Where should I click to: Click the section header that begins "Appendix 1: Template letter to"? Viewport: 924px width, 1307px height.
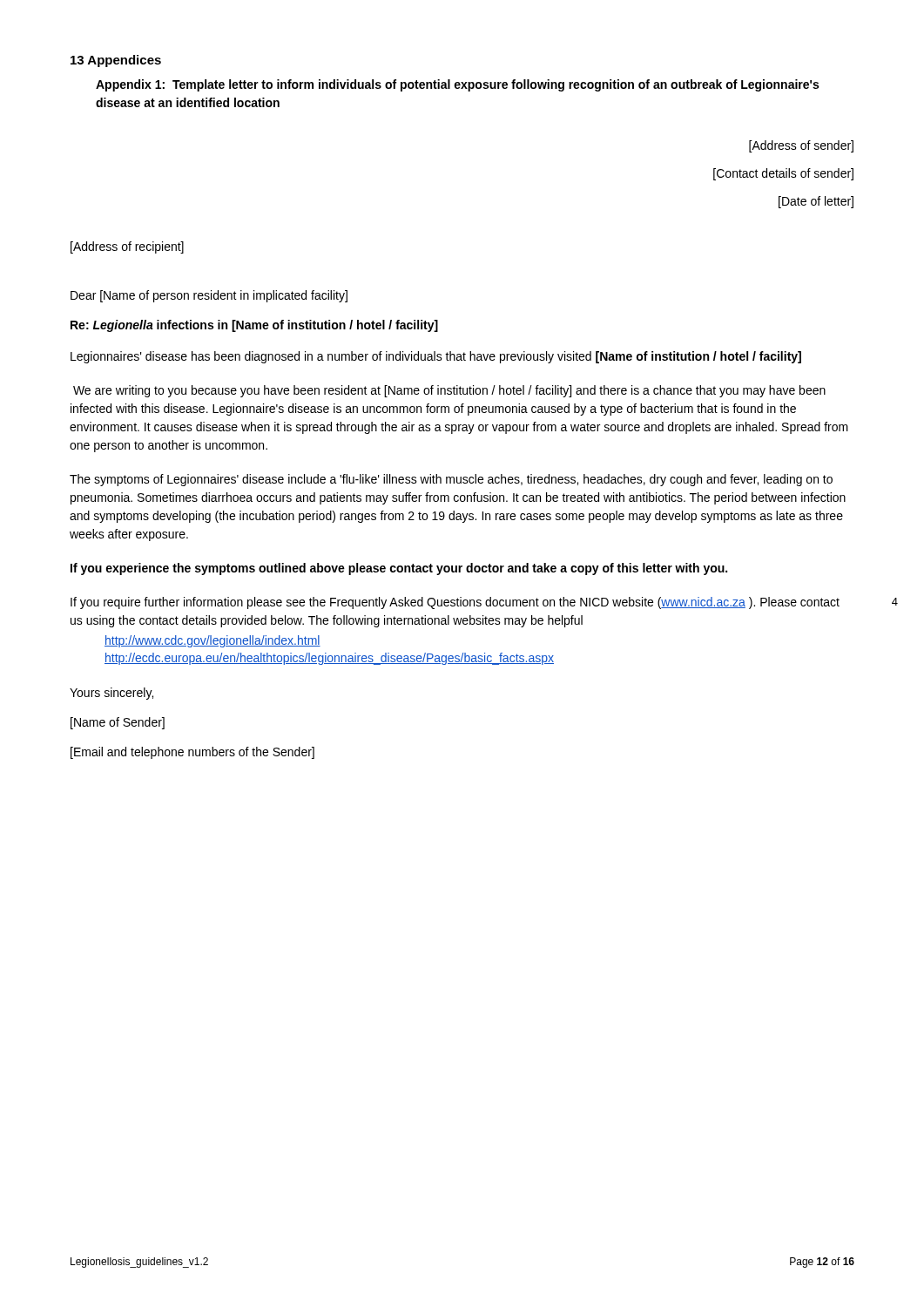pos(458,94)
